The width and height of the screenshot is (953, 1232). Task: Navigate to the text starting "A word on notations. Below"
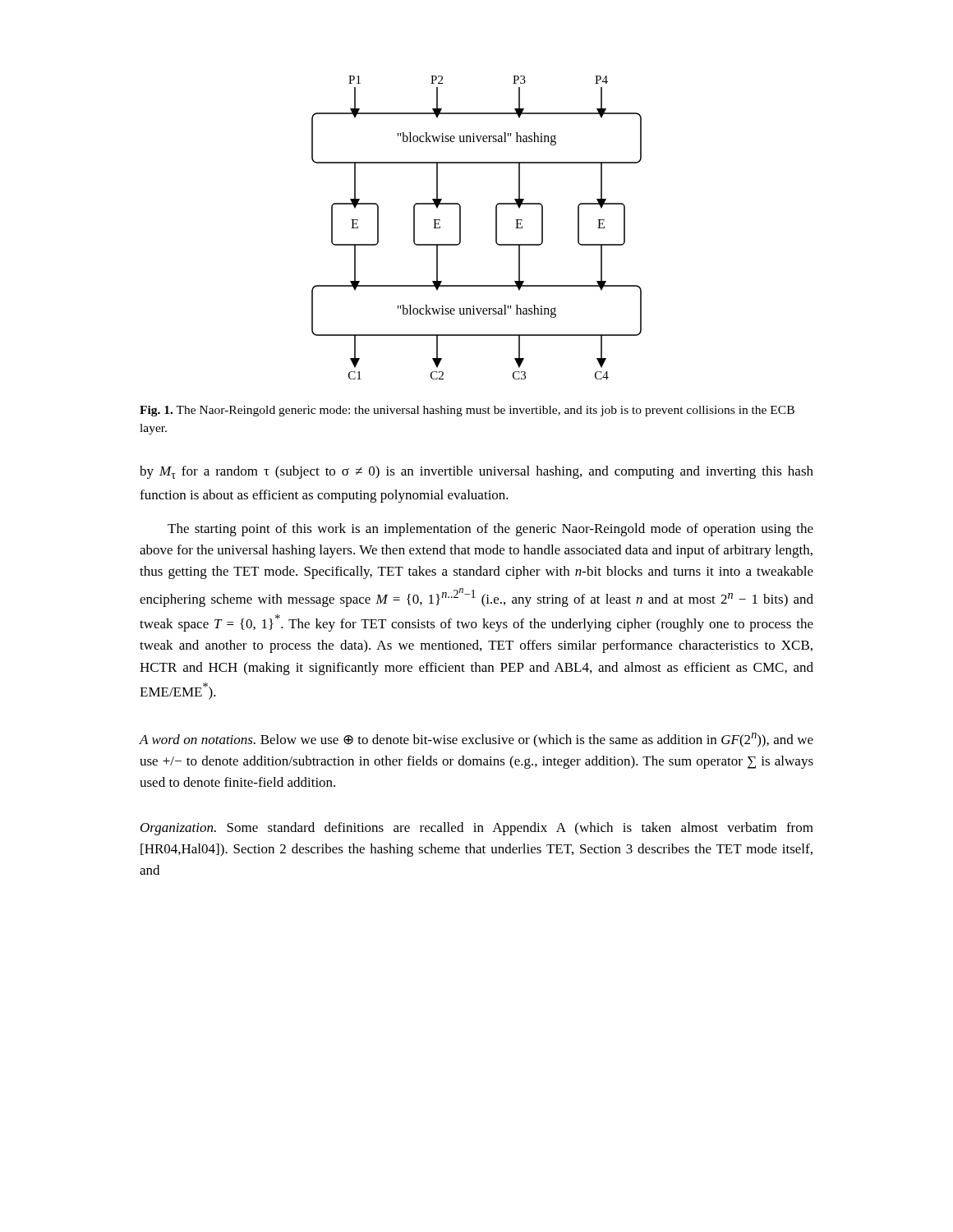(476, 760)
